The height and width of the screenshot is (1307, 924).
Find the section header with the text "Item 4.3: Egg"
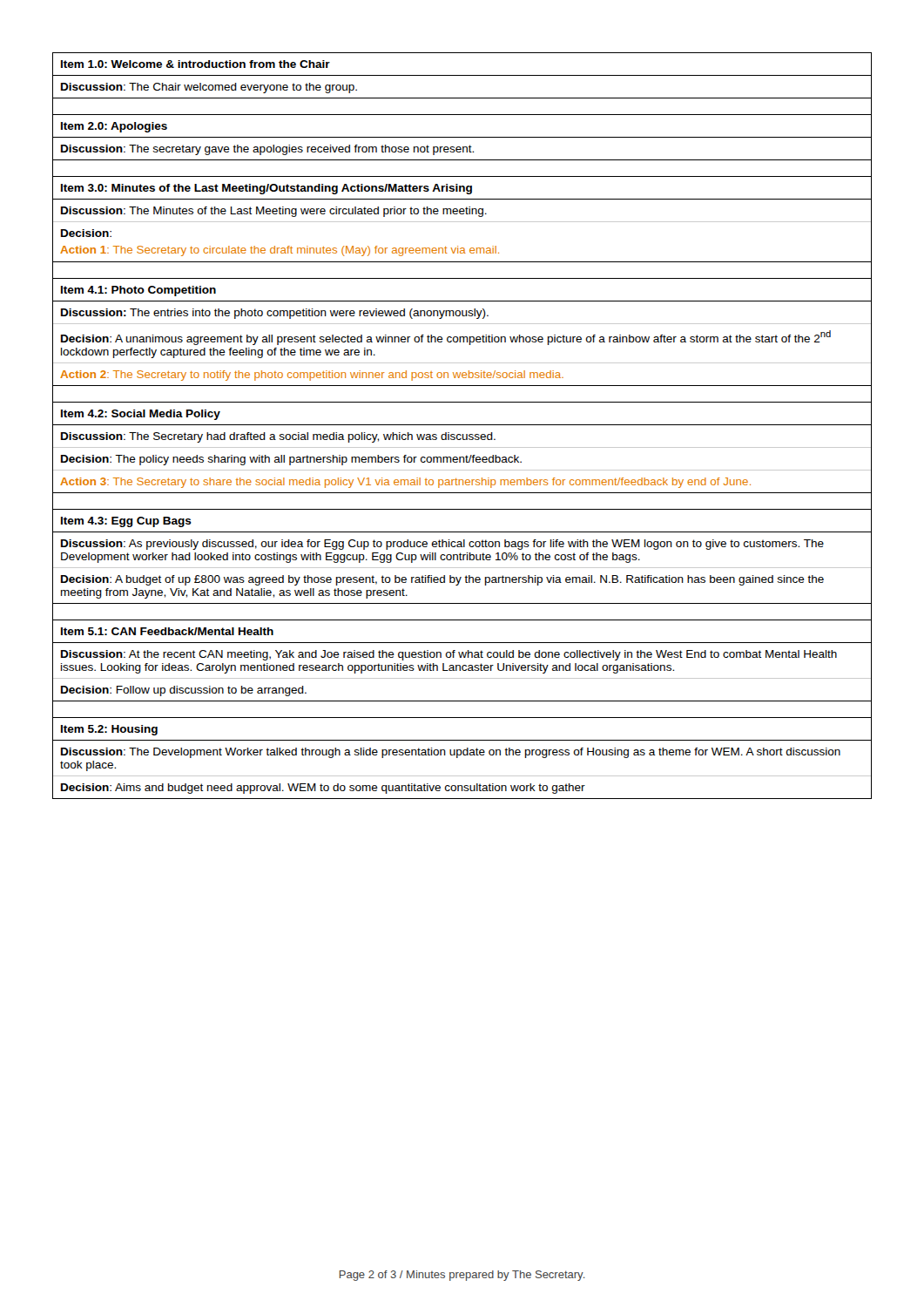[126, 520]
